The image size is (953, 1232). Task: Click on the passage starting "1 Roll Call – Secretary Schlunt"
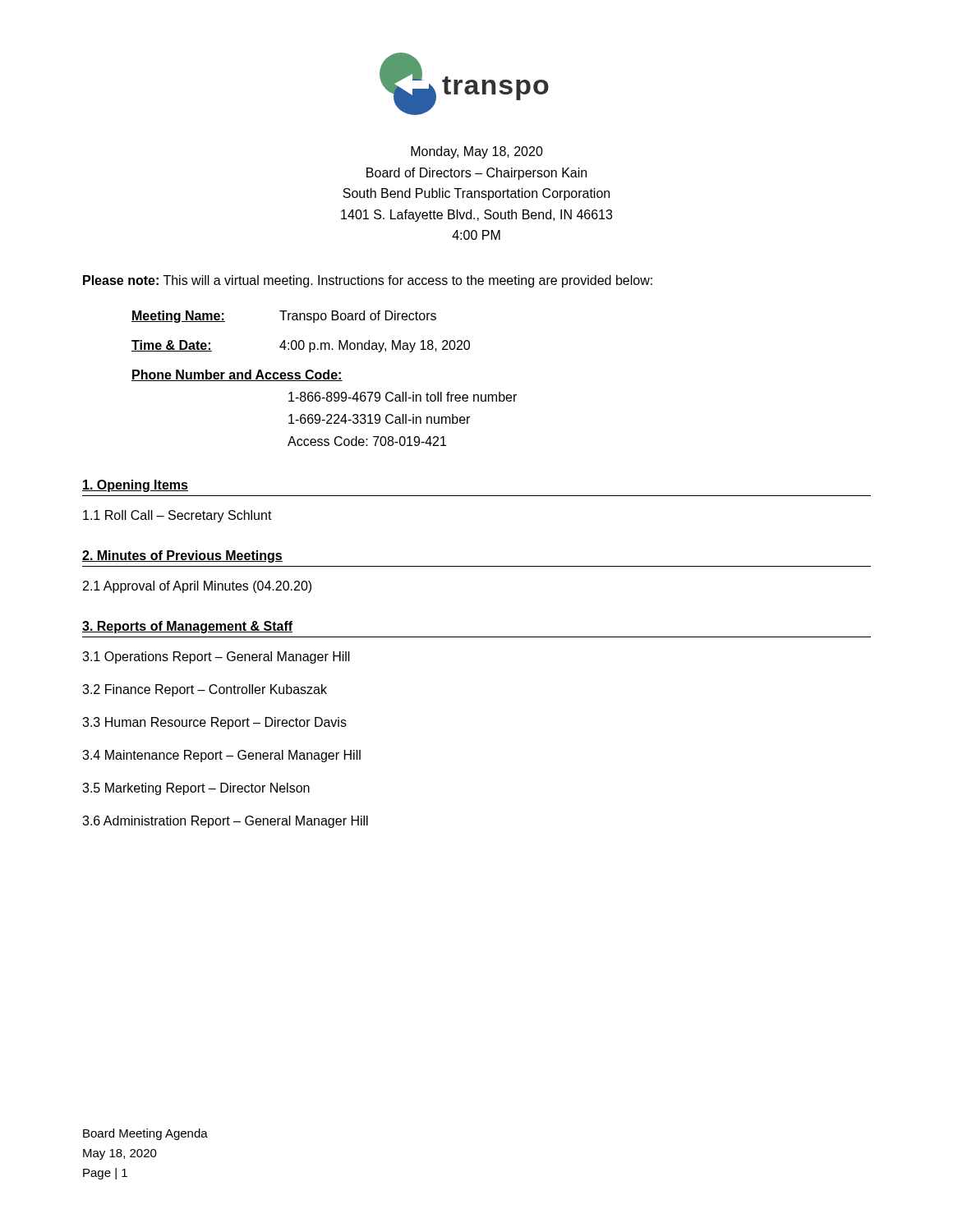pyautogui.click(x=177, y=515)
